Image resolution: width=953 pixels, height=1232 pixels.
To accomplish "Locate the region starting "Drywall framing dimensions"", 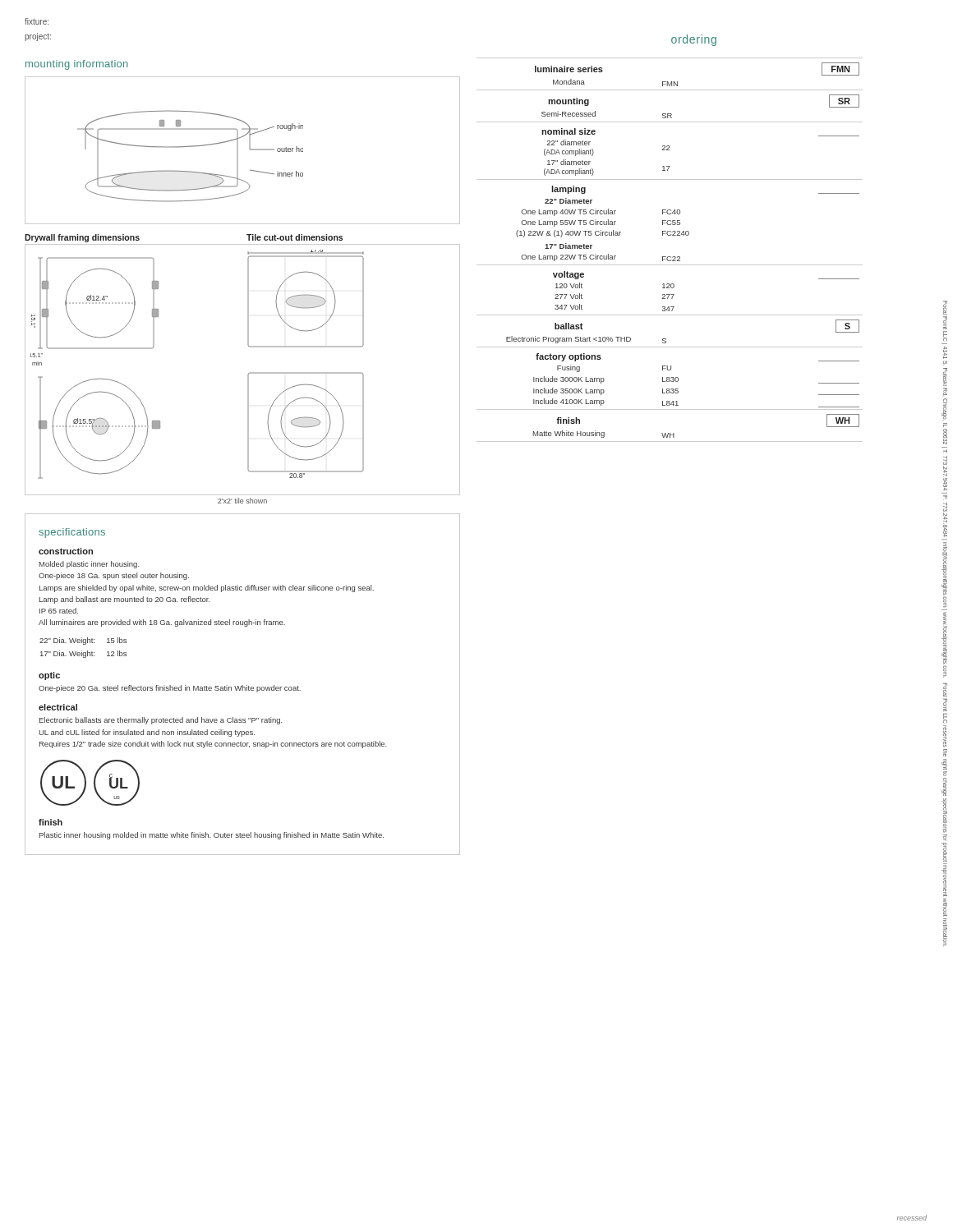I will [x=82, y=237].
